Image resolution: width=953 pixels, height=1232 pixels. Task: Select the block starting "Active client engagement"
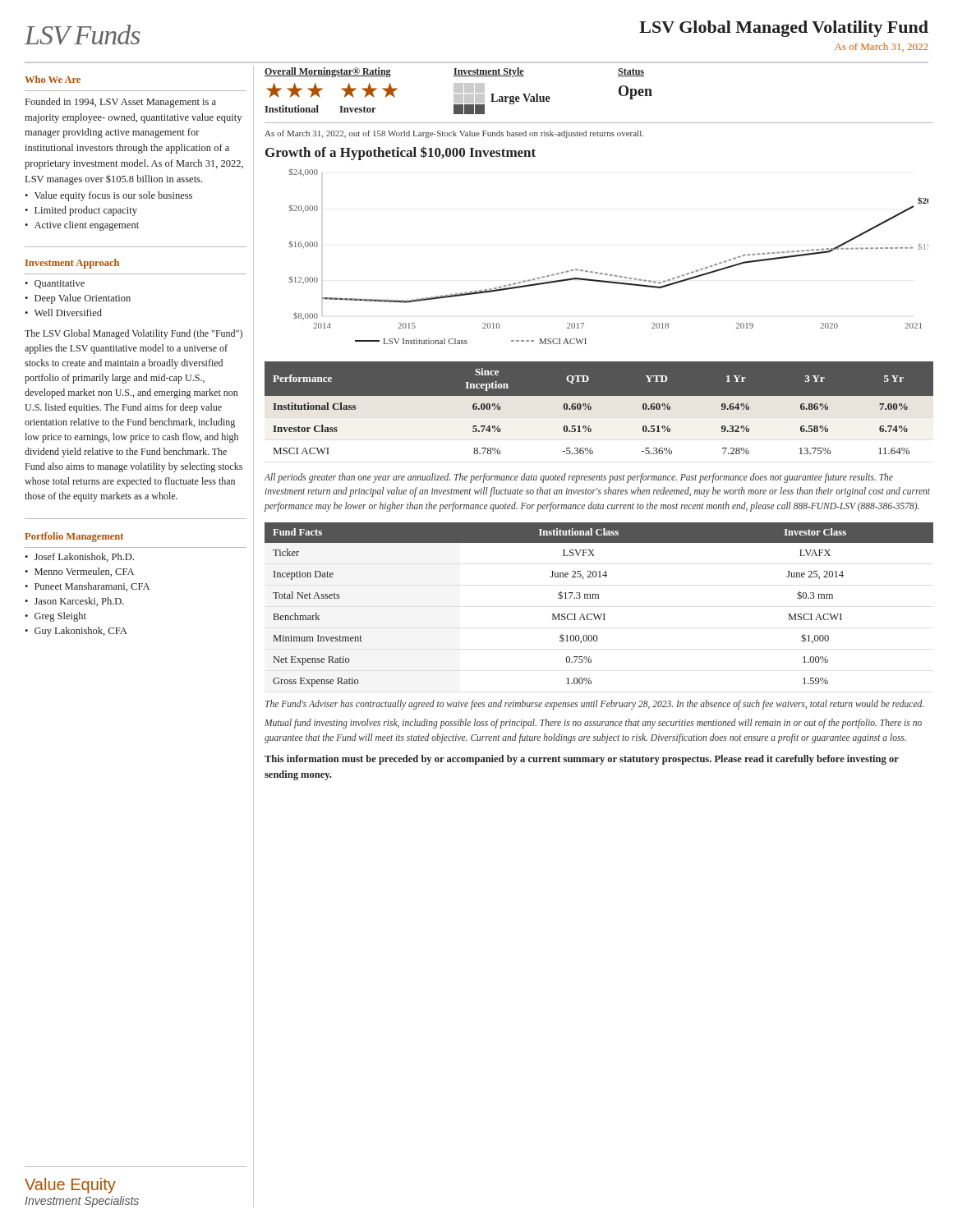tap(86, 225)
